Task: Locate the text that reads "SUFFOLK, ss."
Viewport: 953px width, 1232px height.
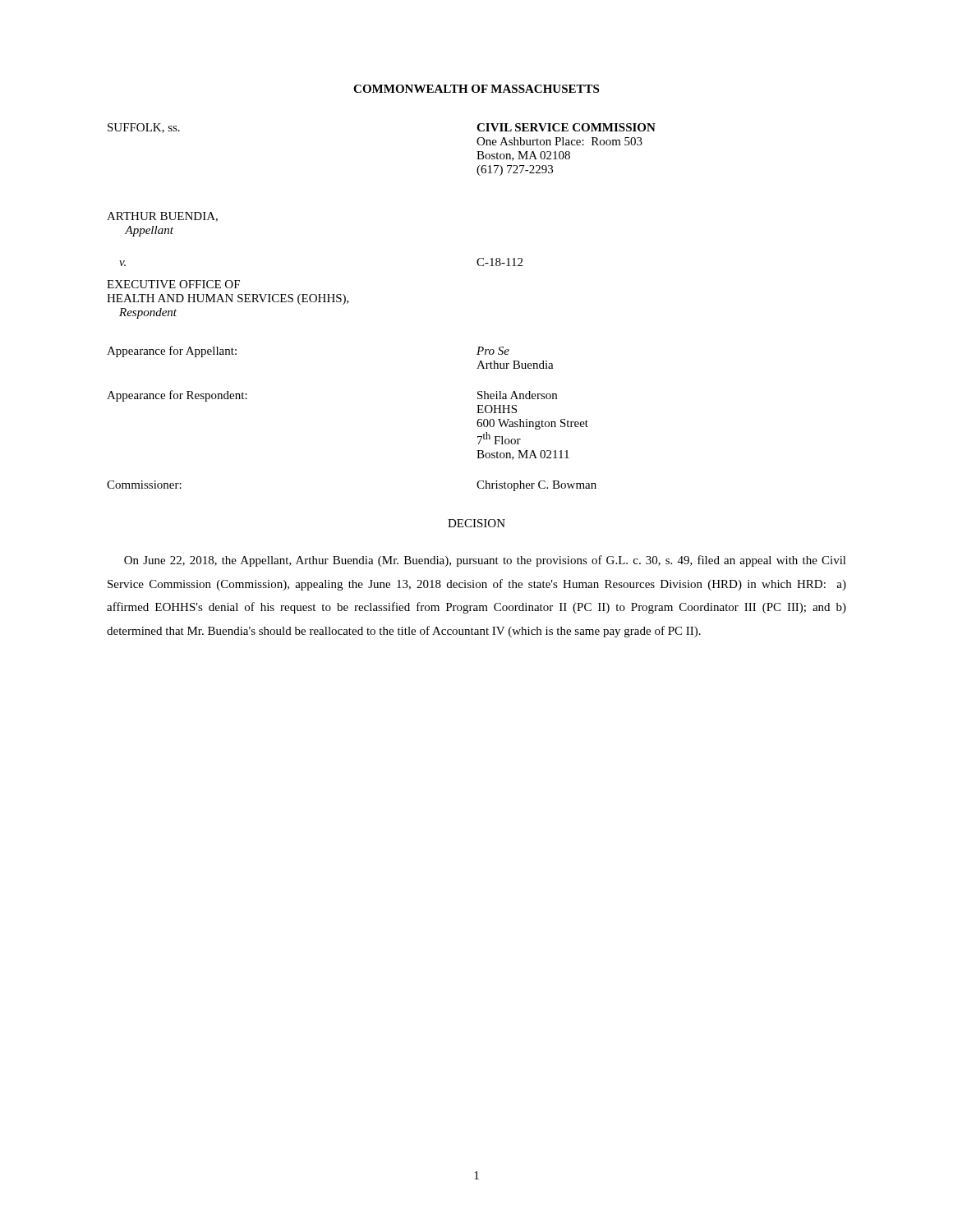Action: [144, 127]
